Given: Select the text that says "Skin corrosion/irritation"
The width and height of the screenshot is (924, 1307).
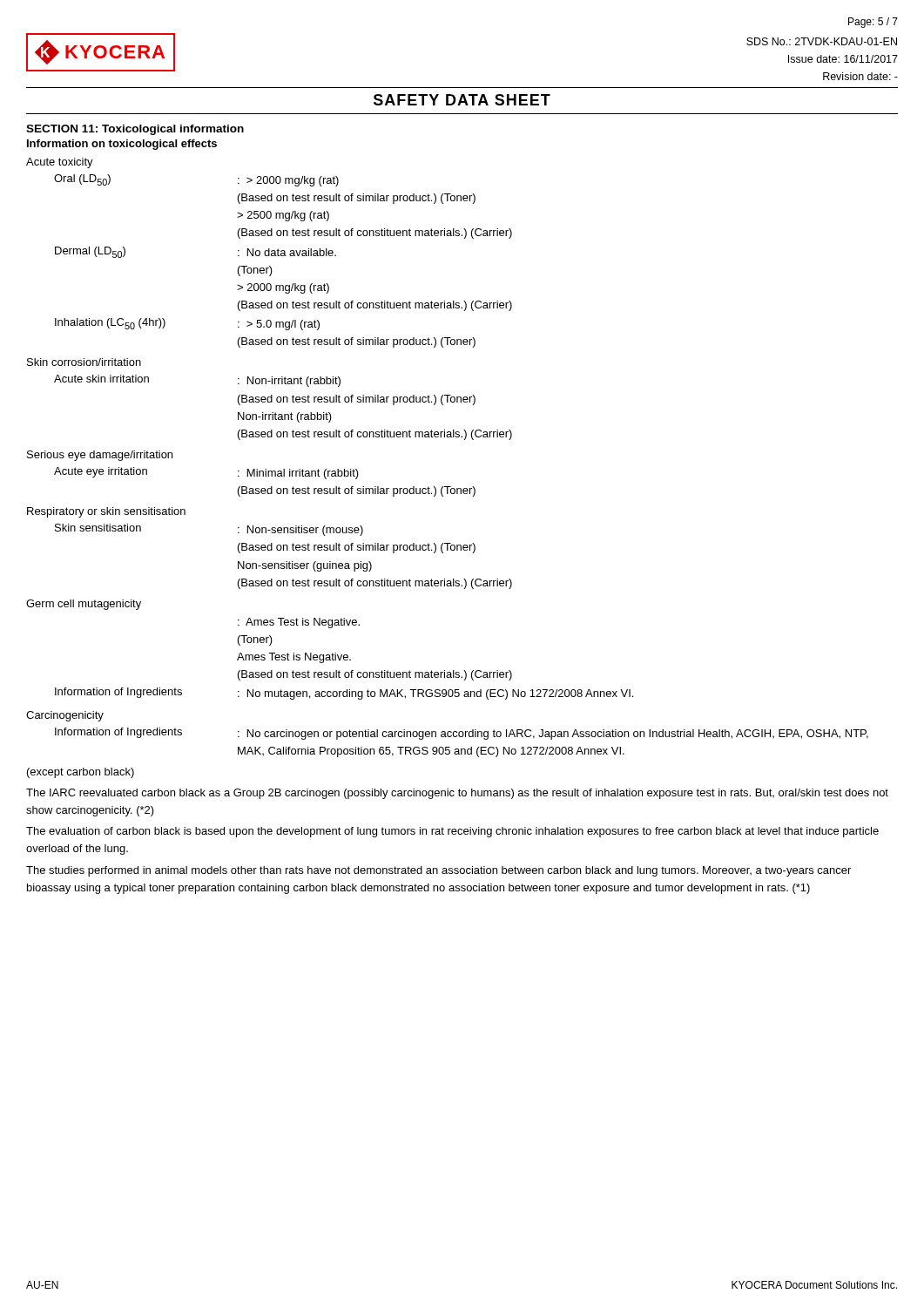Looking at the screenshot, I should click(x=84, y=362).
